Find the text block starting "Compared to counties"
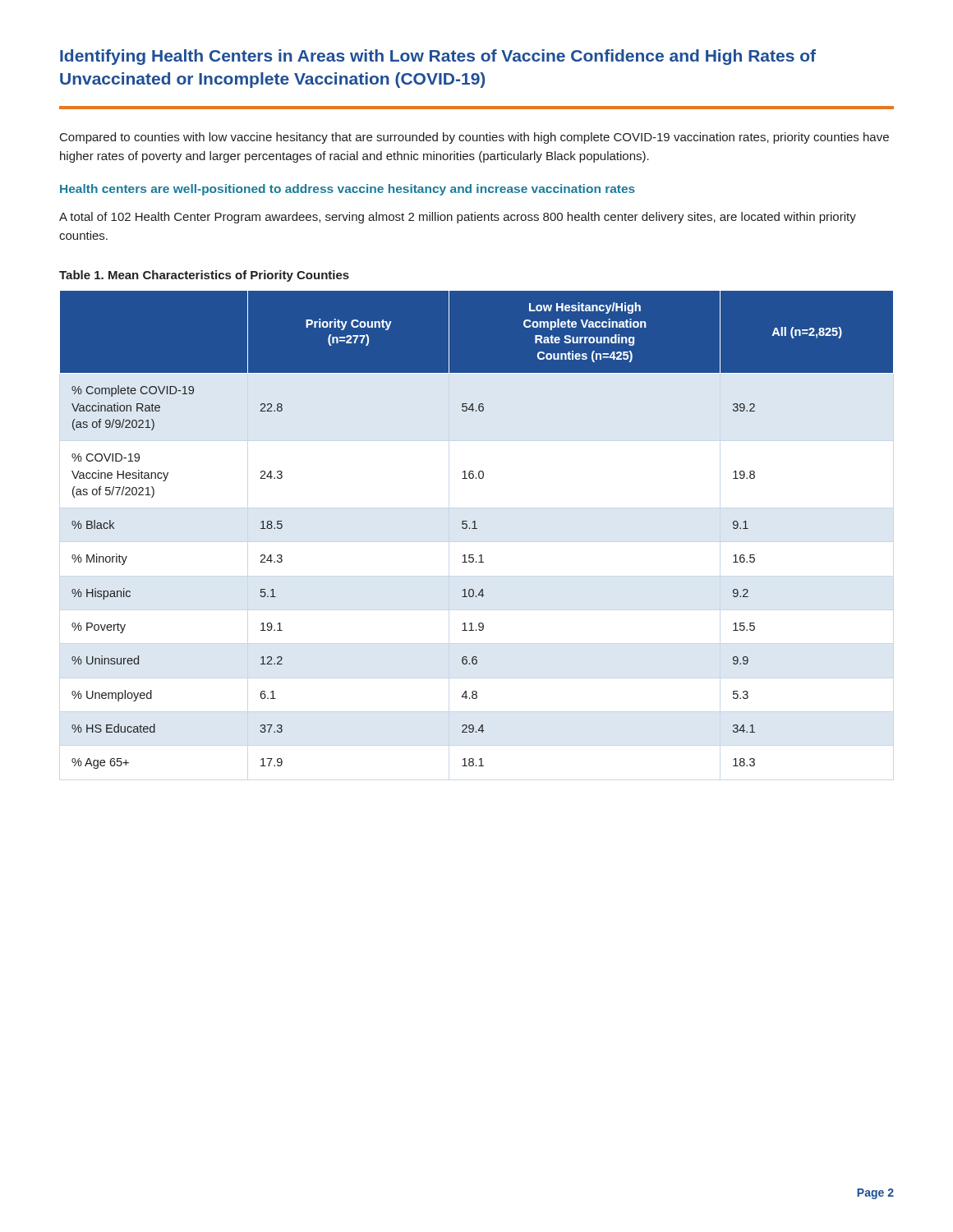The width and height of the screenshot is (953, 1232). pos(474,146)
